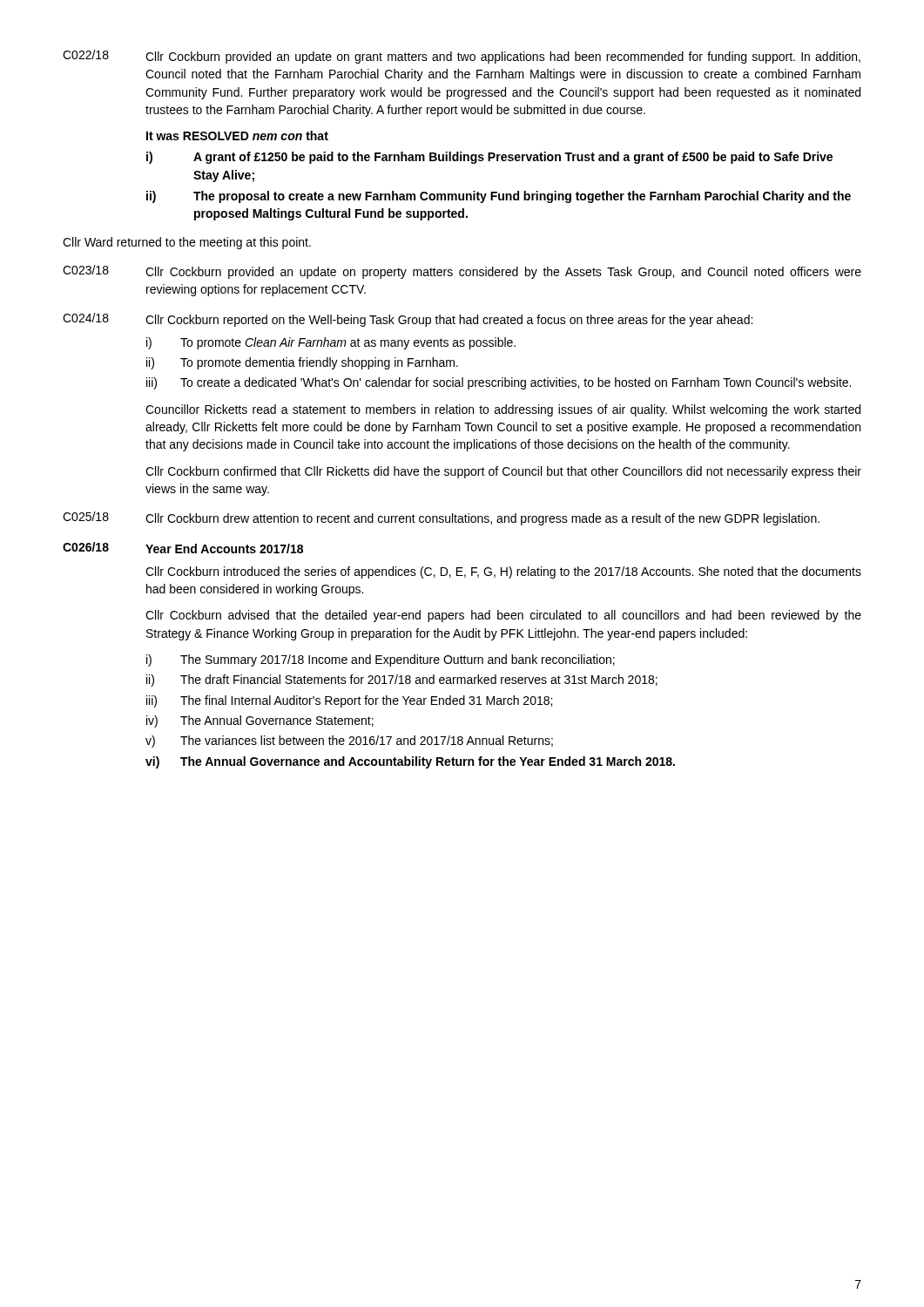Image resolution: width=924 pixels, height=1307 pixels.
Task: Point to the region starting "C024/18 Cllr Cockburn reported on the"
Action: (x=462, y=404)
